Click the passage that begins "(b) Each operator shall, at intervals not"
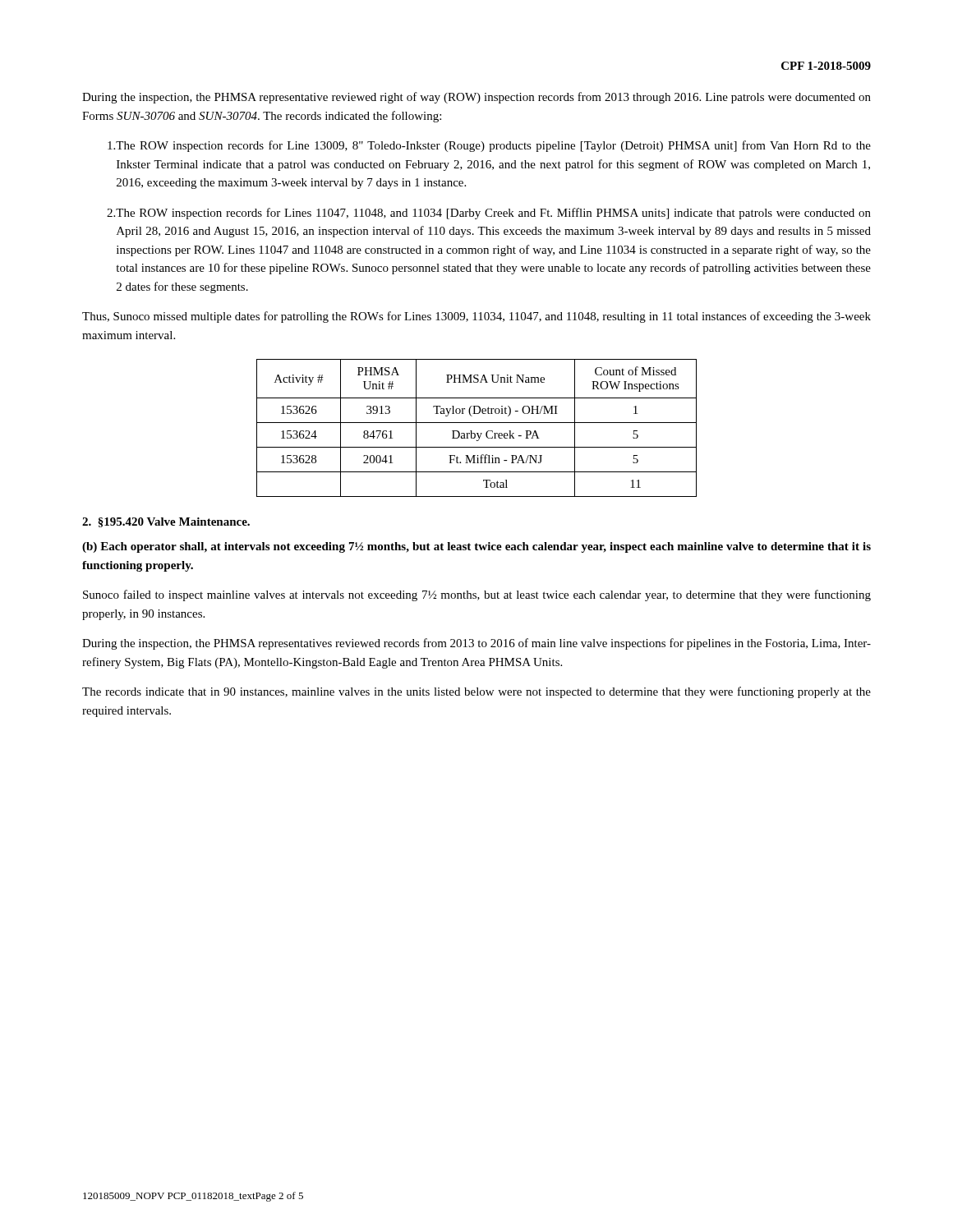This screenshot has width=953, height=1232. point(476,555)
